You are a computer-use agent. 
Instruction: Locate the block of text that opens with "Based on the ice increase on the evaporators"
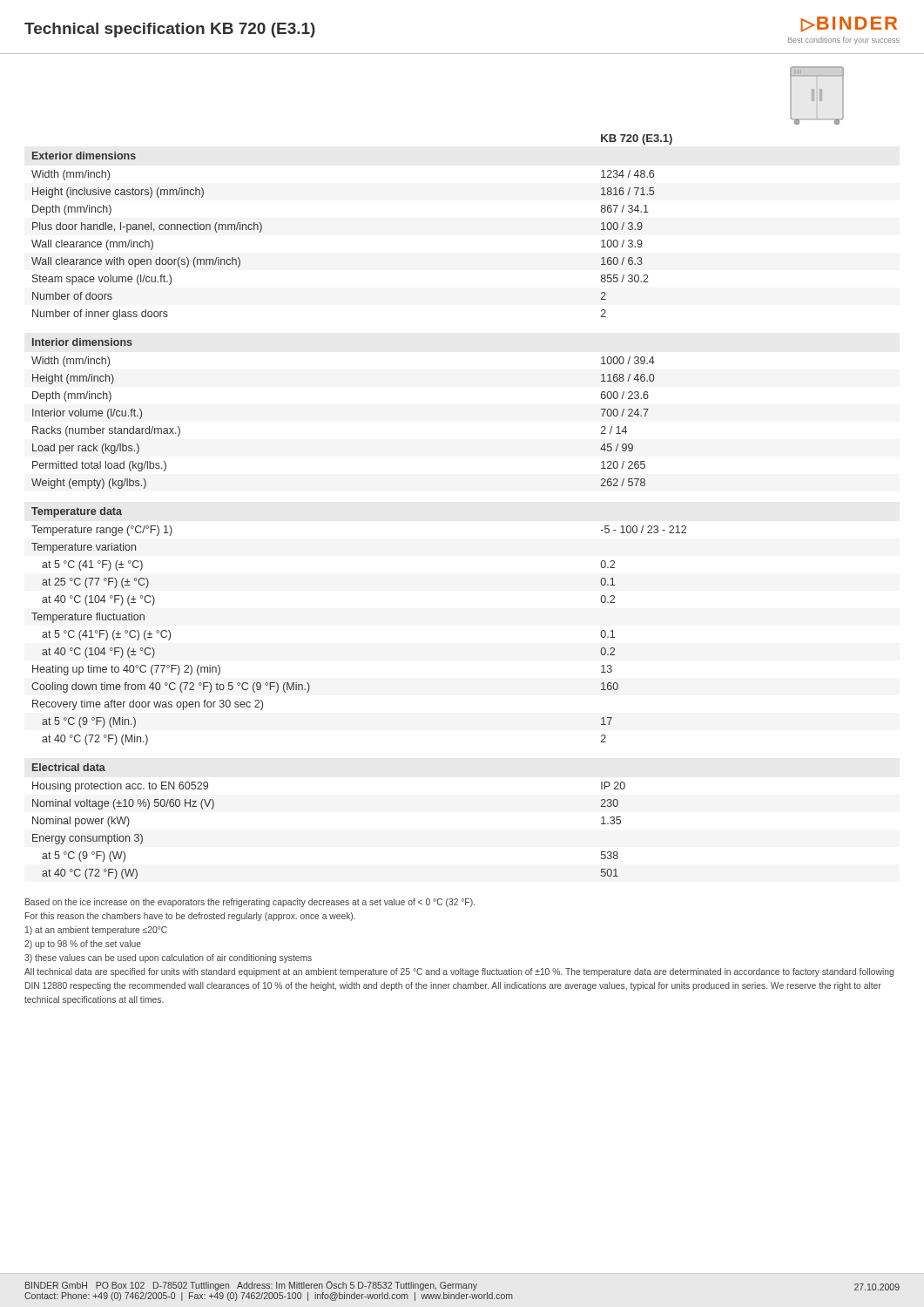click(x=250, y=903)
